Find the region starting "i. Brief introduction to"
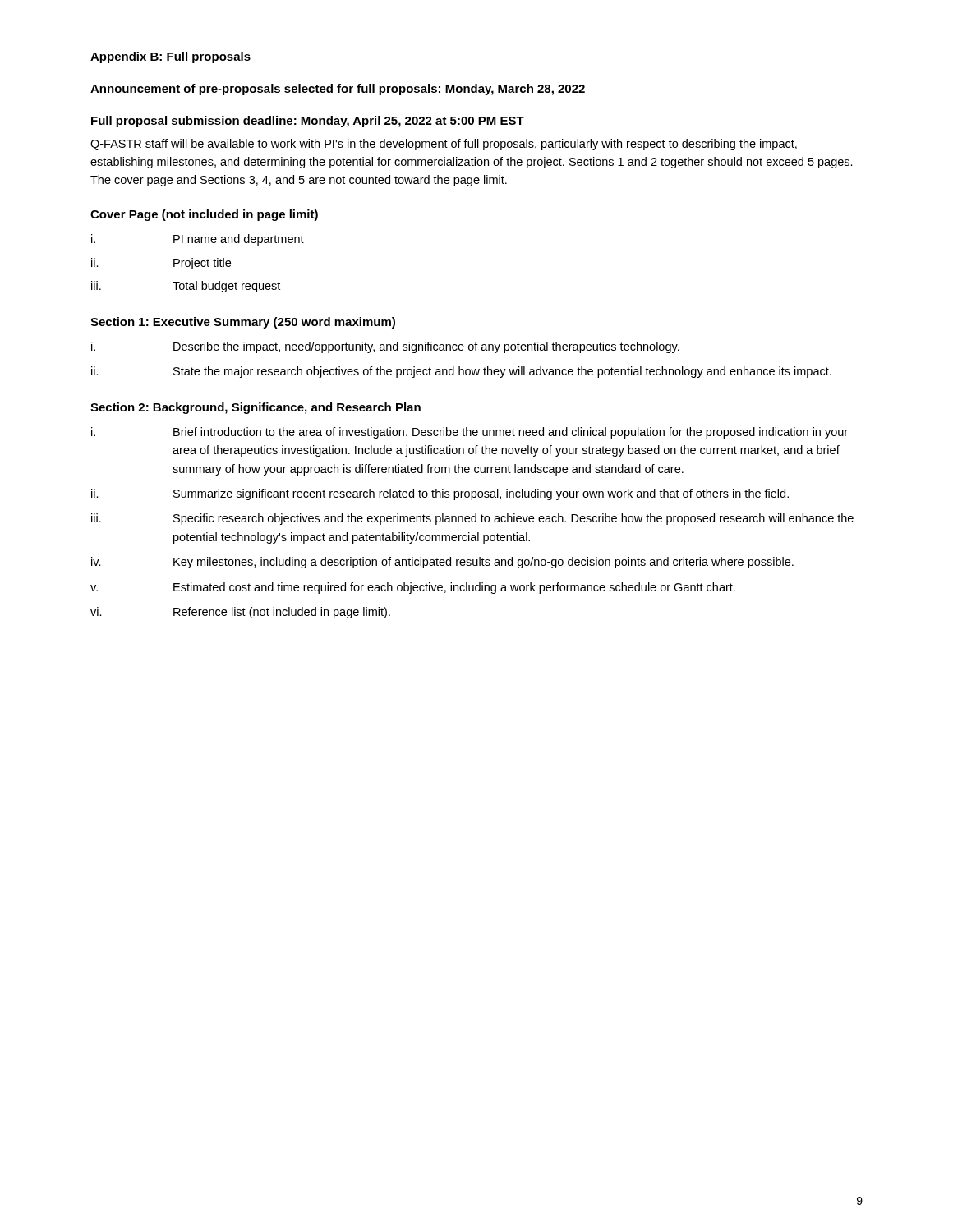Screen dimensions: 1232x953 point(476,450)
